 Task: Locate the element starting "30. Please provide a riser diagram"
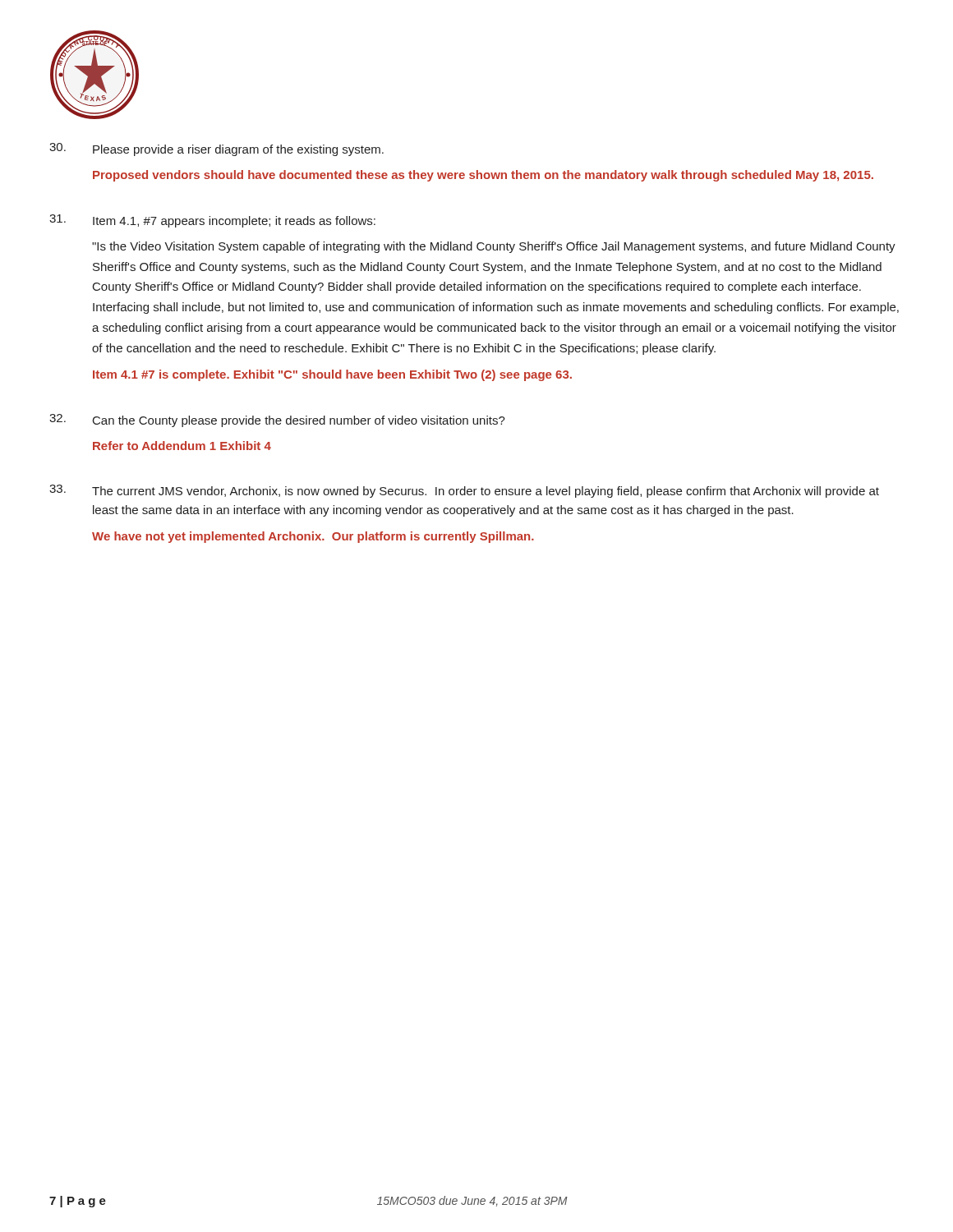pos(476,162)
